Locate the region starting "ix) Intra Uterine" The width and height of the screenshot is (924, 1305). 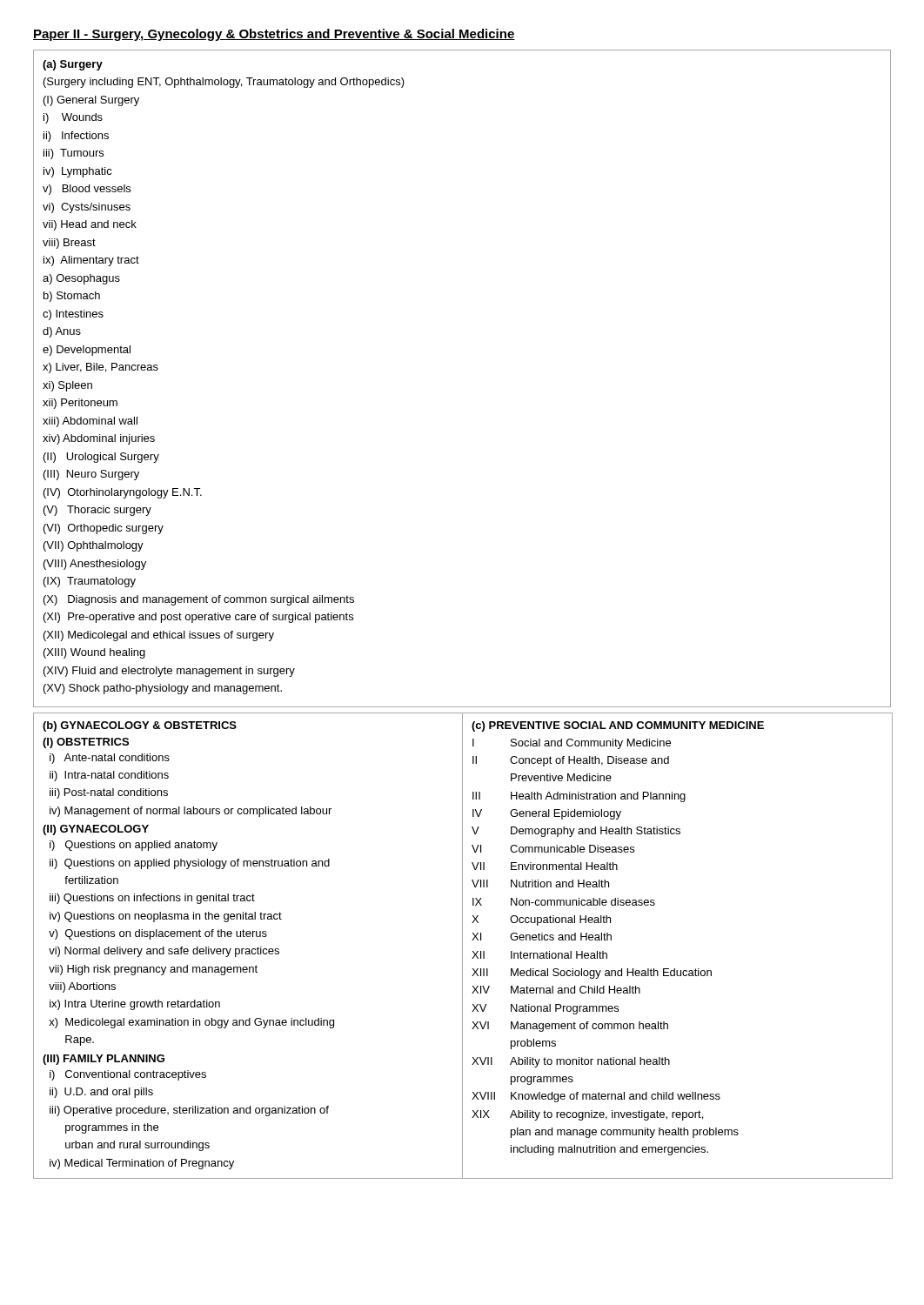coord(132,1004)
